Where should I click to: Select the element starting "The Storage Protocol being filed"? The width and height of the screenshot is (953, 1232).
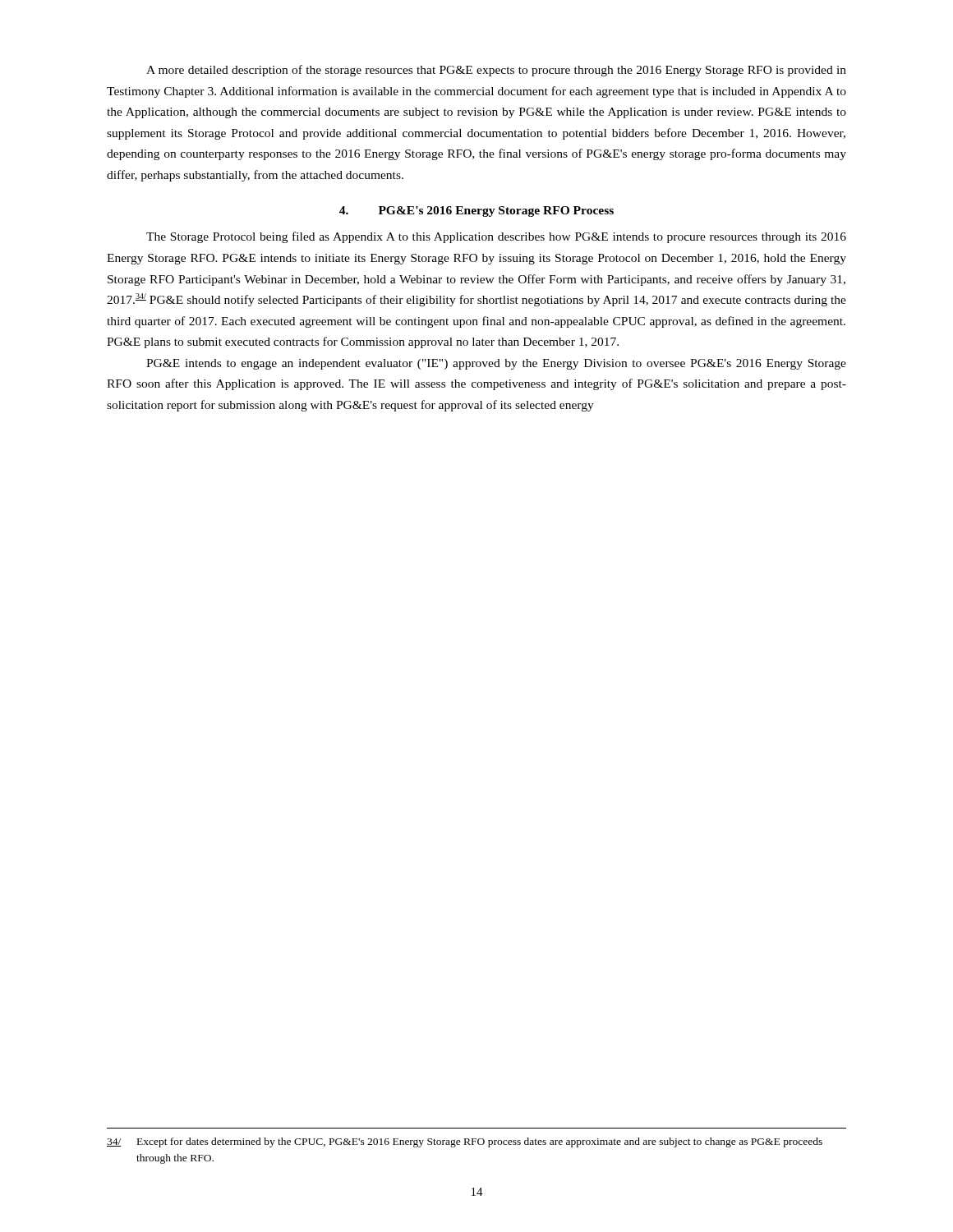coord(476,289)
